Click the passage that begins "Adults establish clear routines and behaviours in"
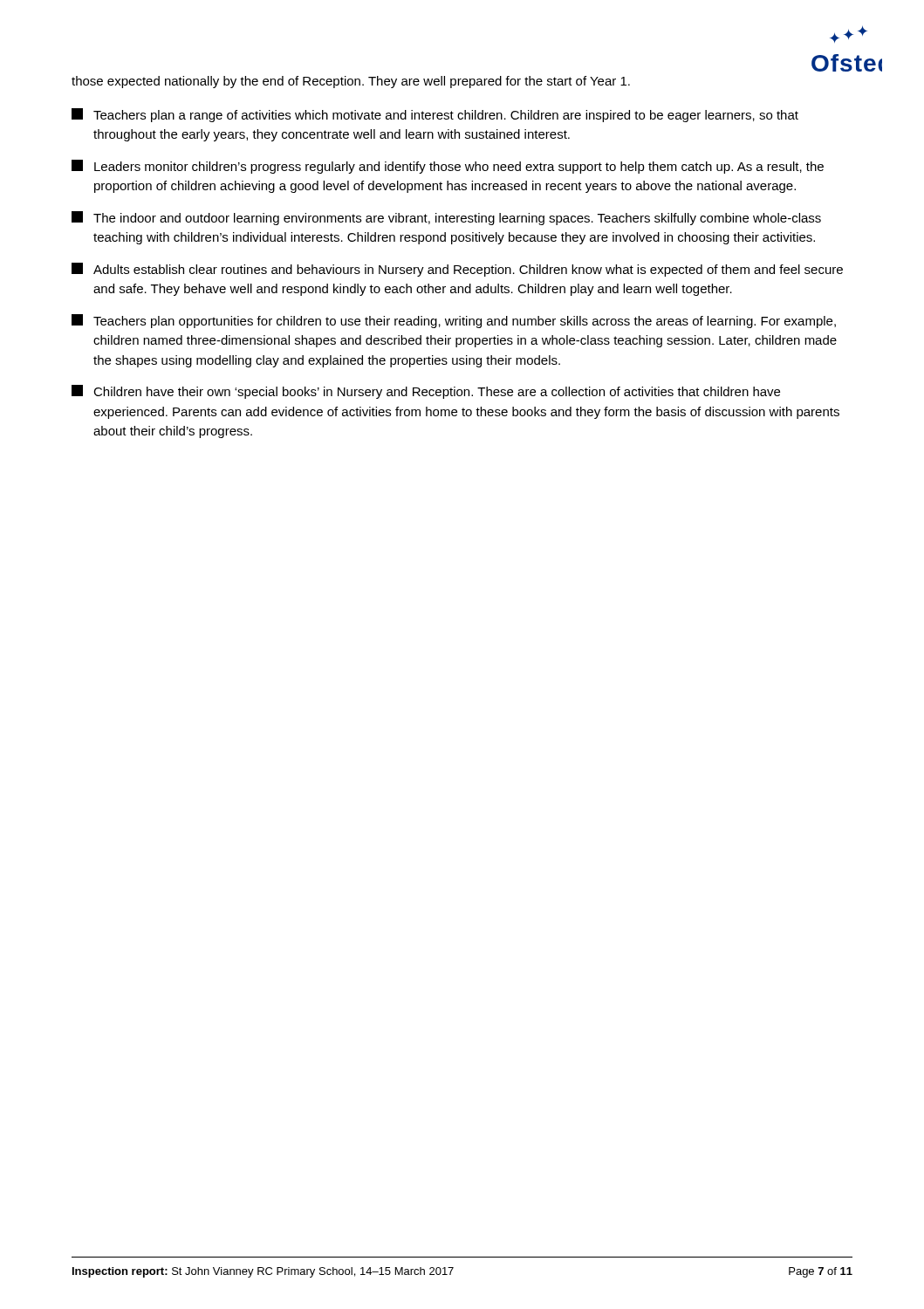The image size is (924, 1309). coord(462,279)
